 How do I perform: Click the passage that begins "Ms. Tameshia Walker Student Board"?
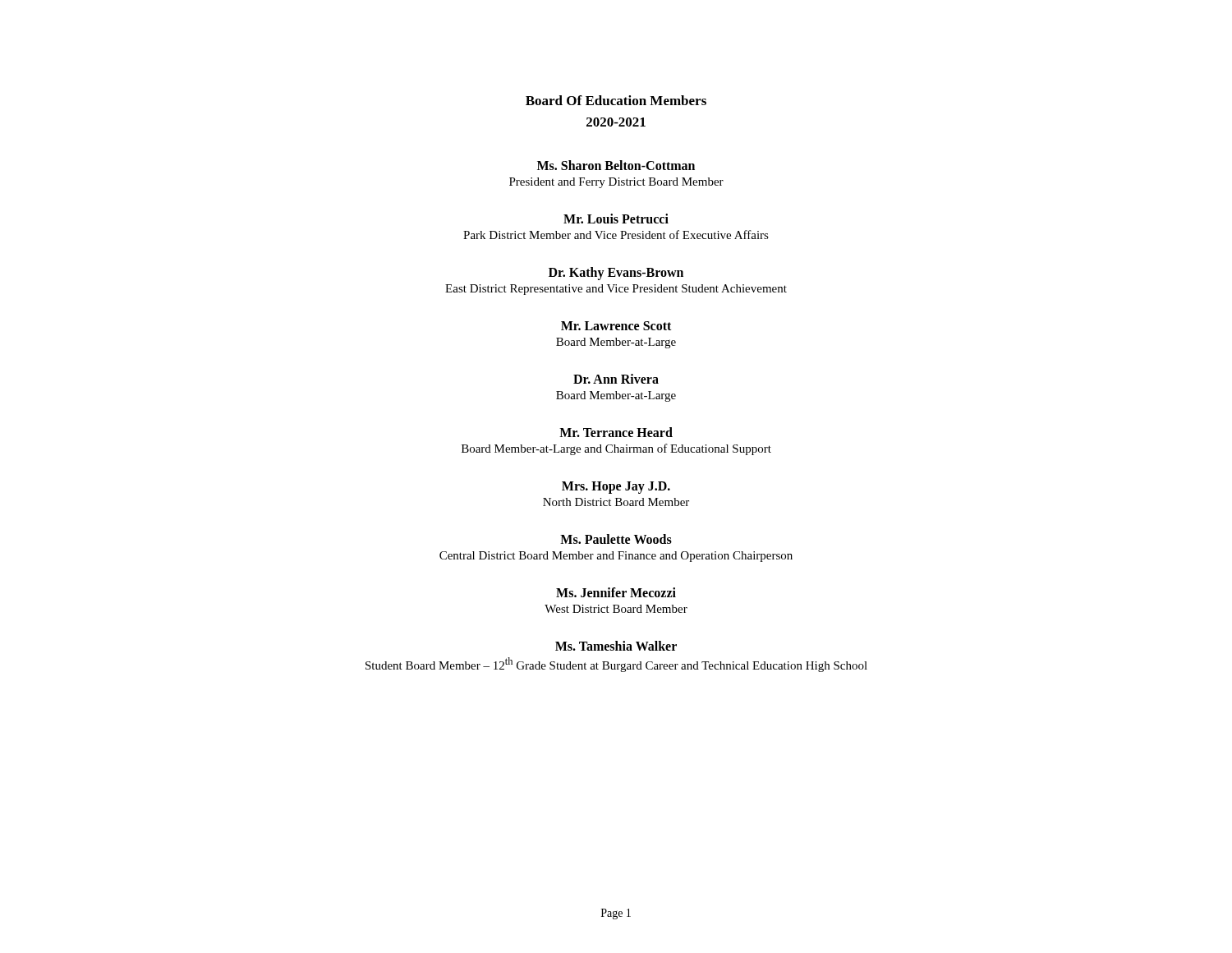pos(616,656)
